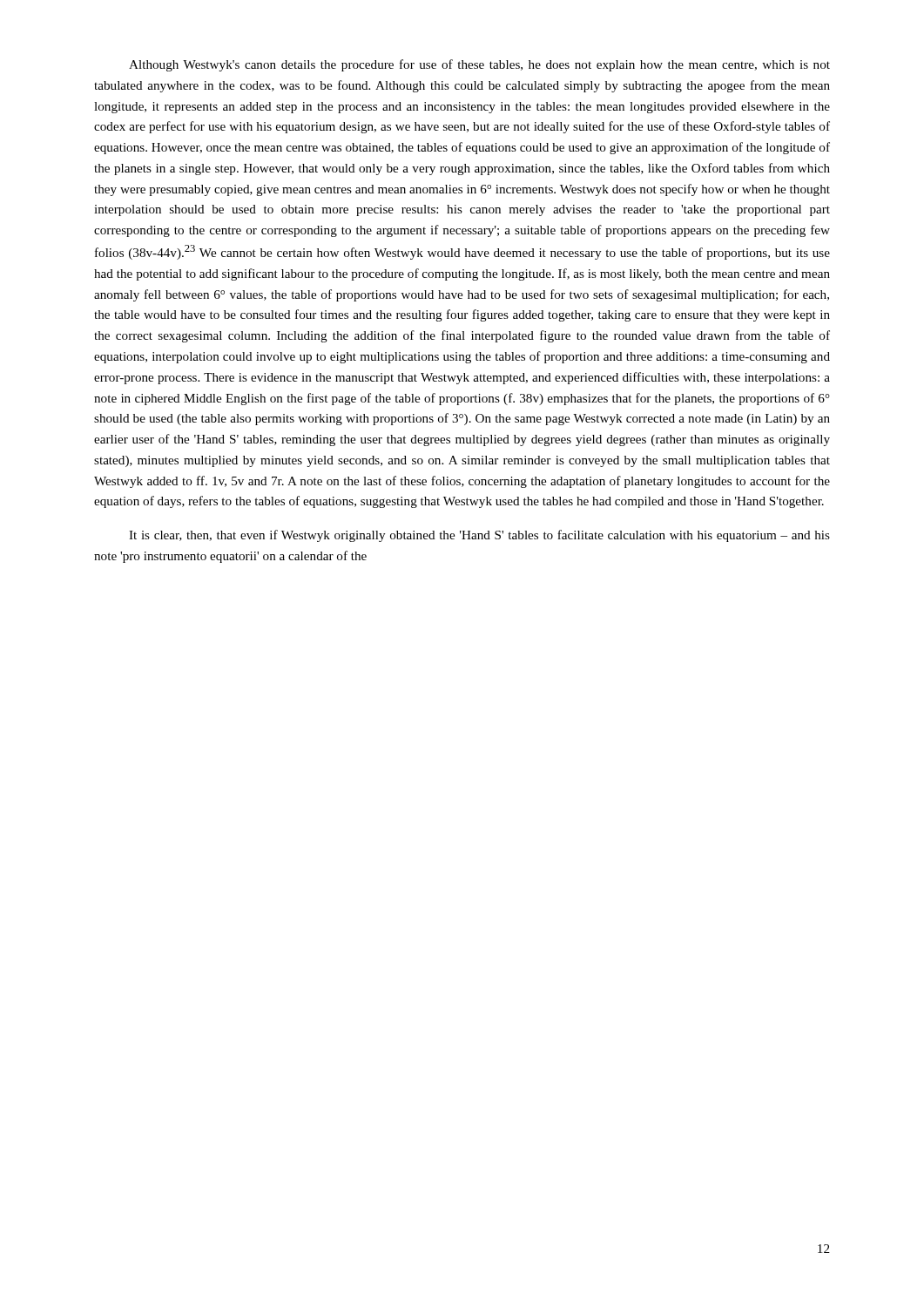
Task: Select the passage starting "It is clear, then, that"
Action: 462,545
